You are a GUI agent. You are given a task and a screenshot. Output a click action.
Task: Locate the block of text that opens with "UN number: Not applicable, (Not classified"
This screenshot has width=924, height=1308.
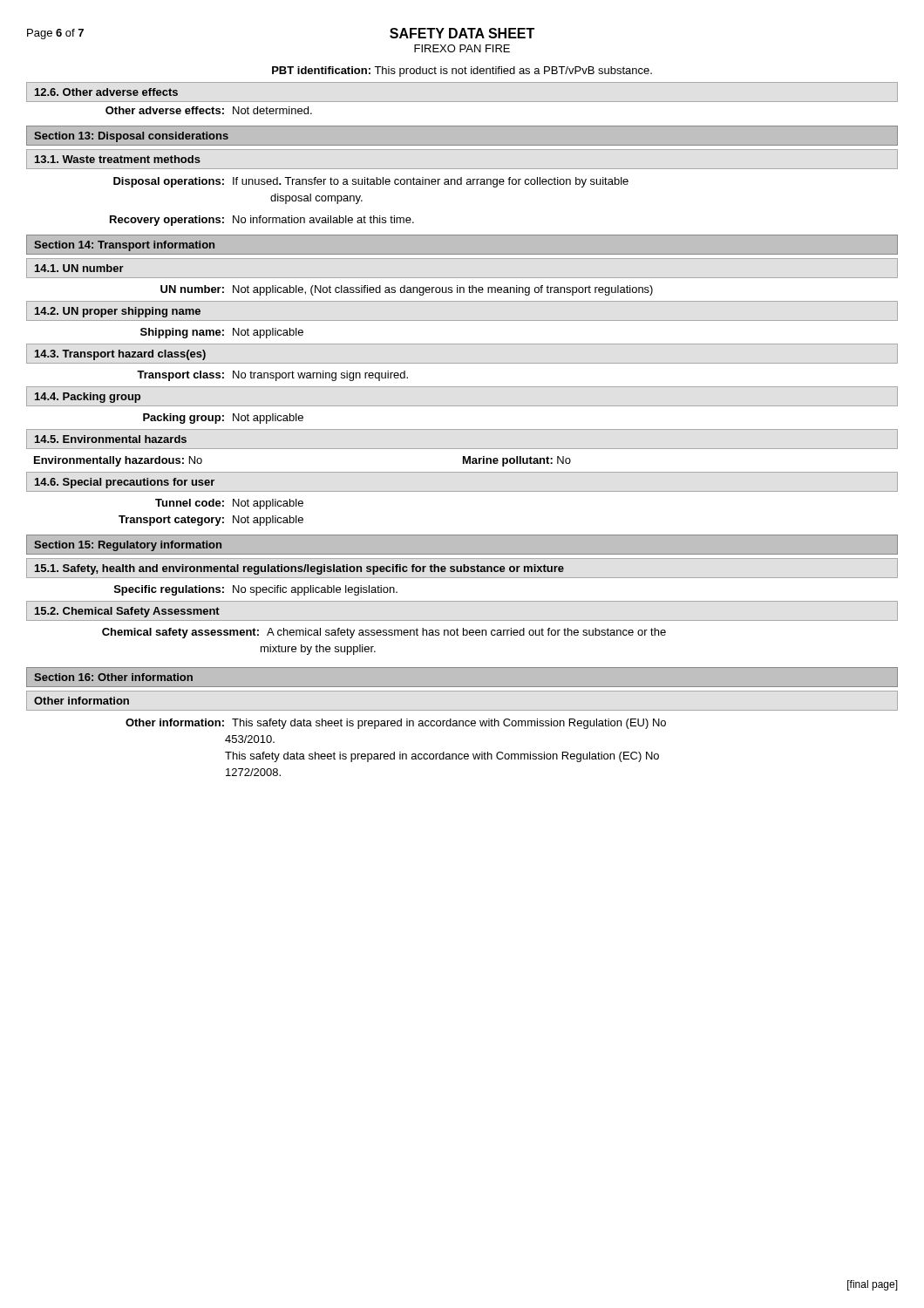click(462, 289)
